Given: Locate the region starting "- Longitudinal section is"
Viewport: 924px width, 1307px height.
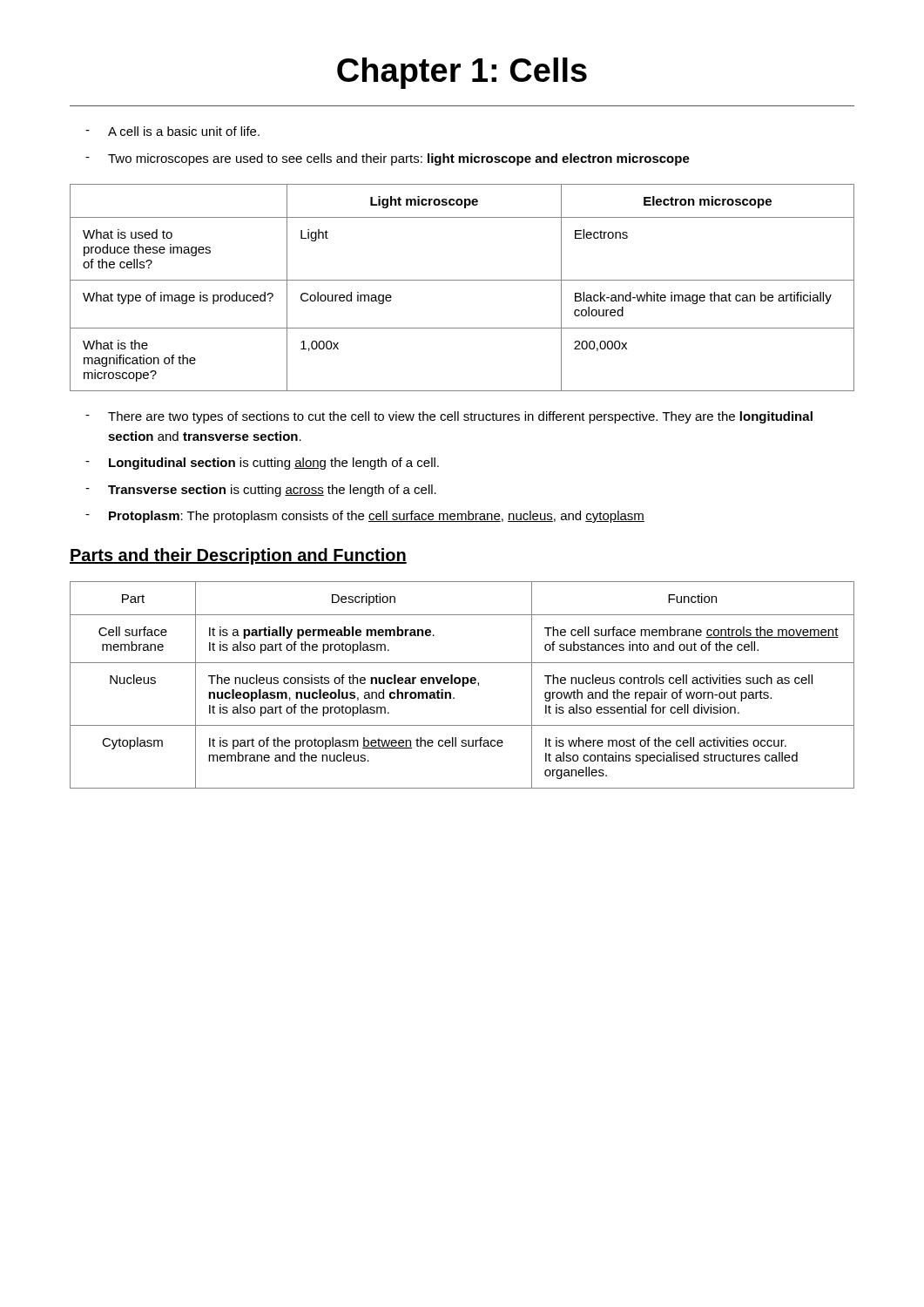Looking at the screenshot, I should (263, 463).
